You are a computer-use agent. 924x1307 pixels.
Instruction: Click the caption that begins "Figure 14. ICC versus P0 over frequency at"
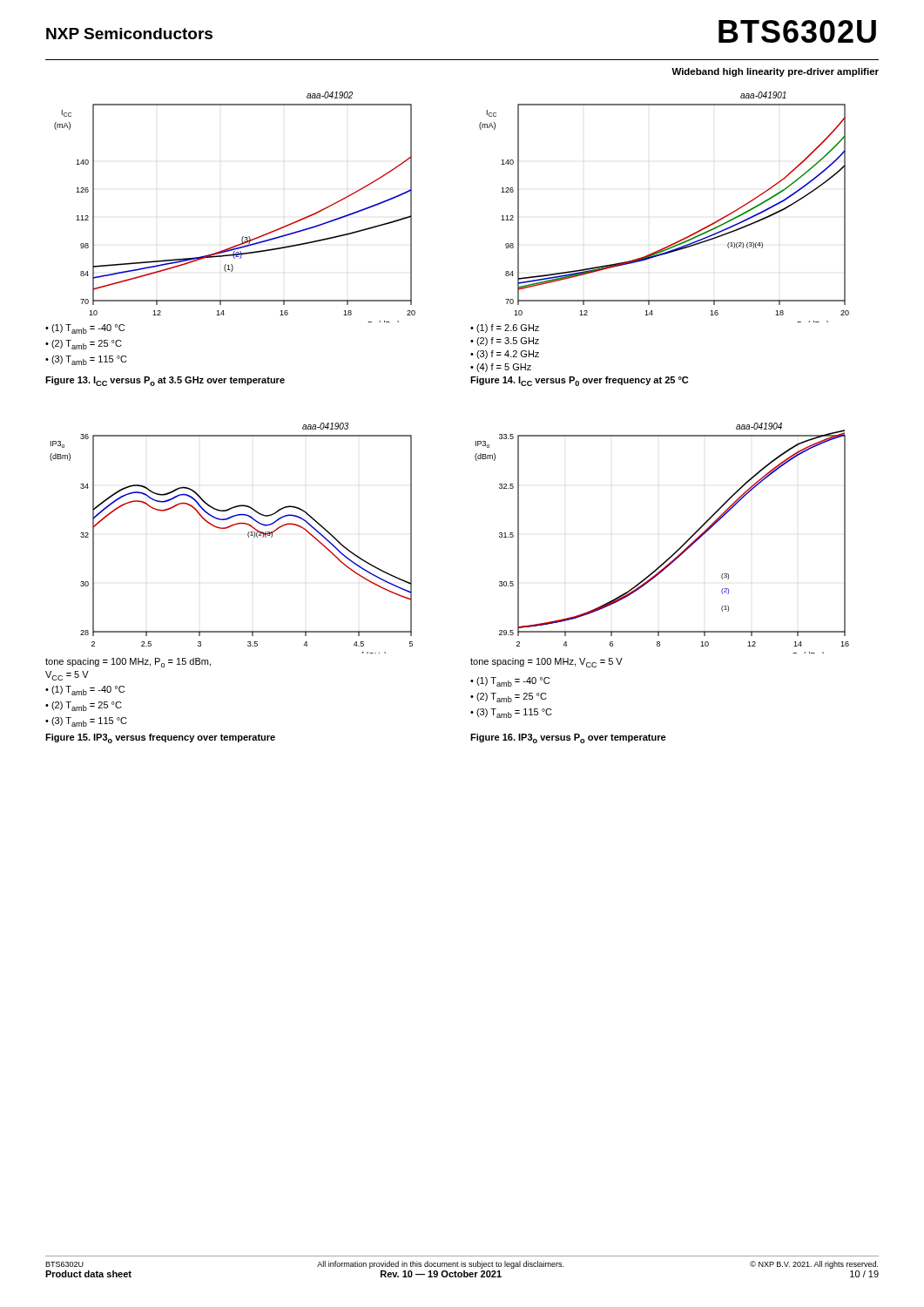click(x=579, y=381)
